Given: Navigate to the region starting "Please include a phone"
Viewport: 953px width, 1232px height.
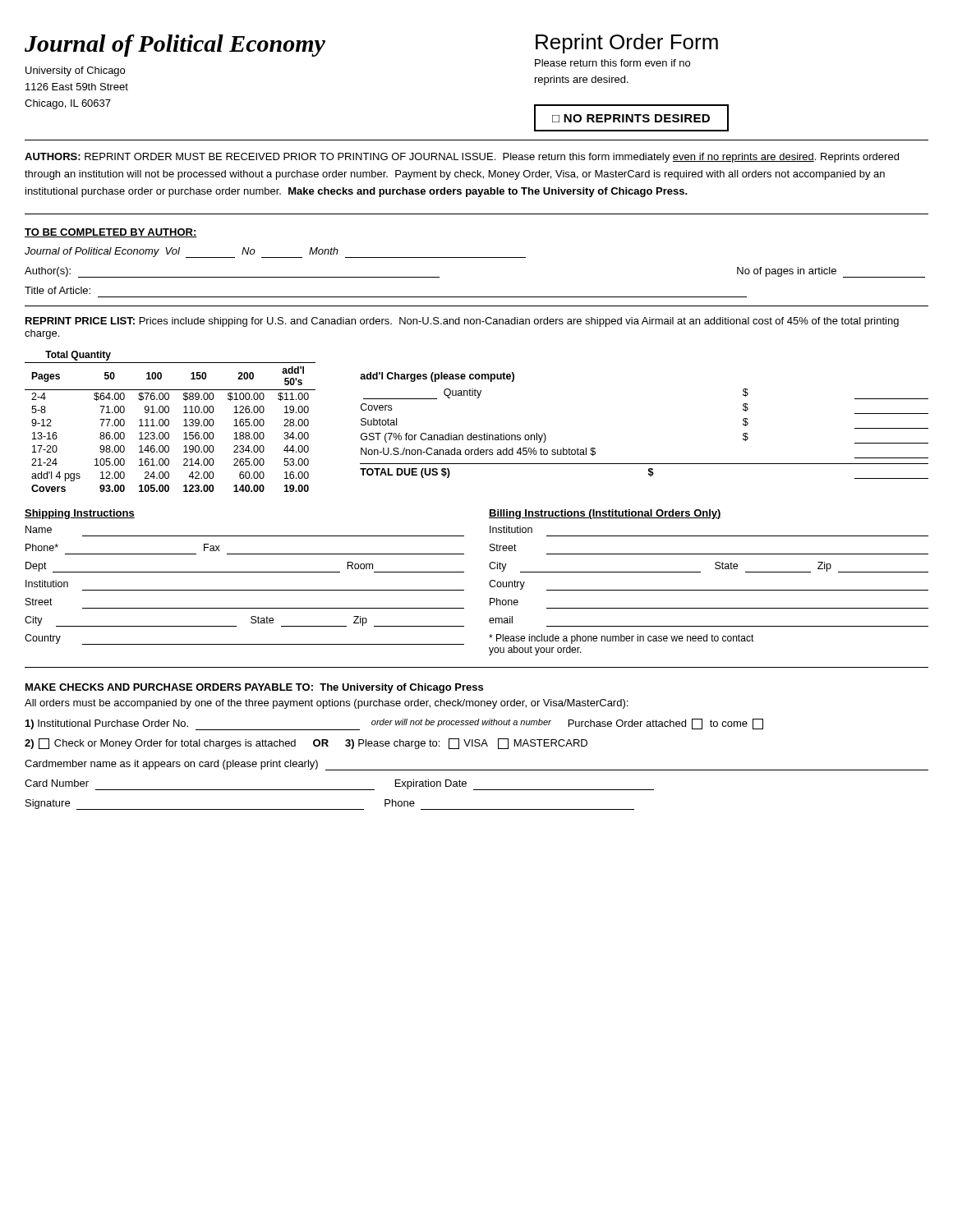Looking at the screenshot, I should tap(621, 644).
